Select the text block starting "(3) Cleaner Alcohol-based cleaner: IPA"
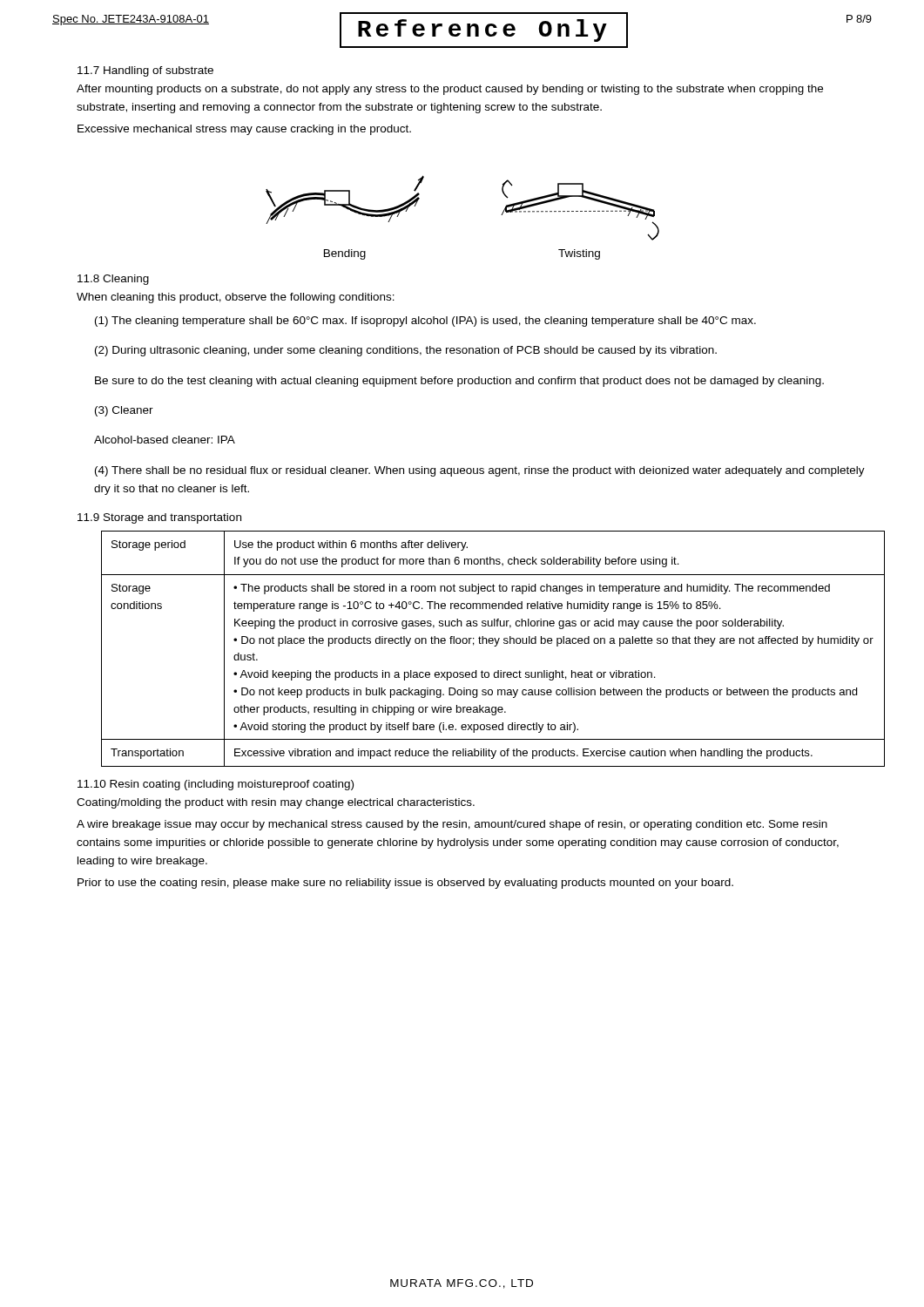The width and height of the screenshot is (924, 1307). [124, 411]
